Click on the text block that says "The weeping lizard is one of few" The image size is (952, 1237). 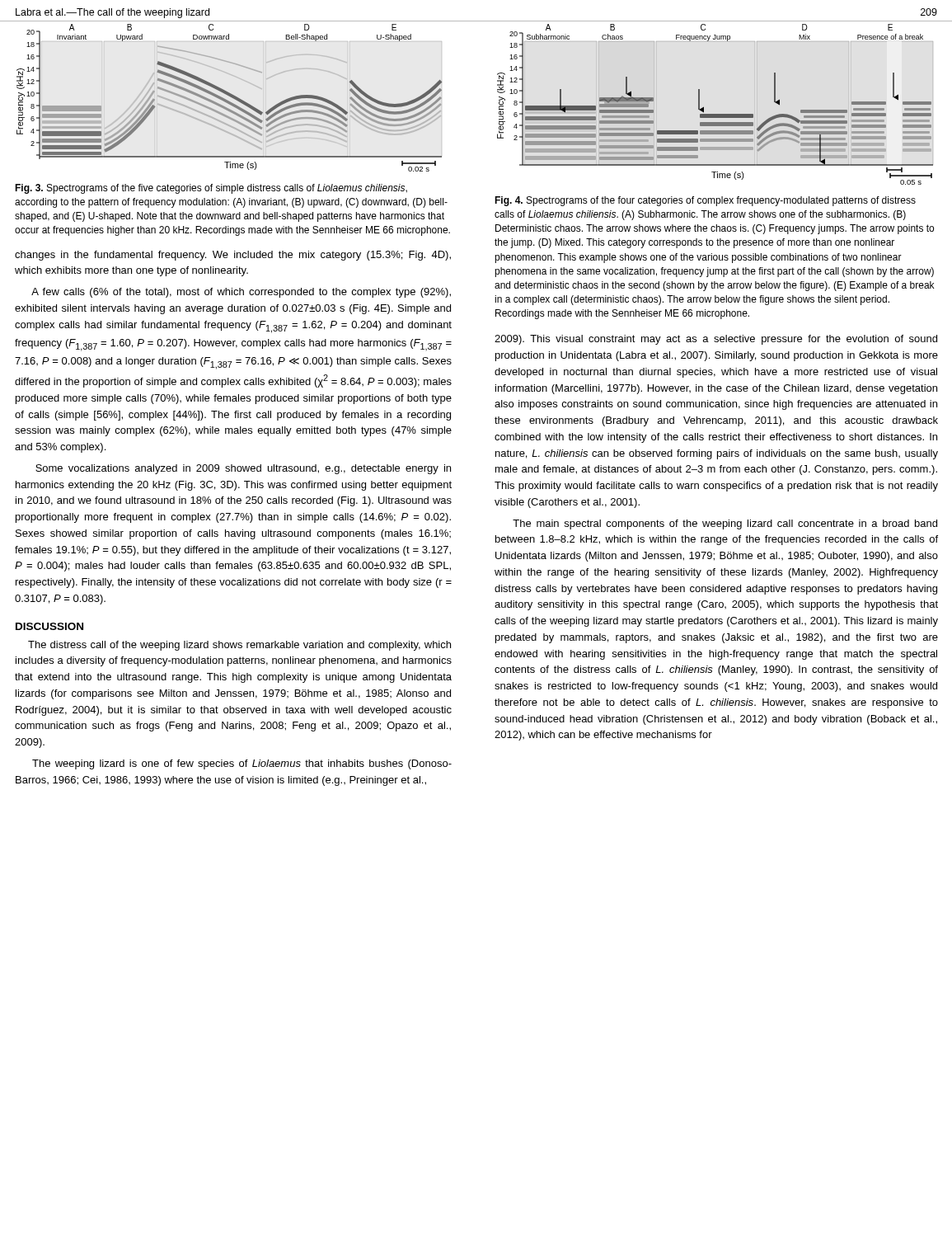pos(233,771)
